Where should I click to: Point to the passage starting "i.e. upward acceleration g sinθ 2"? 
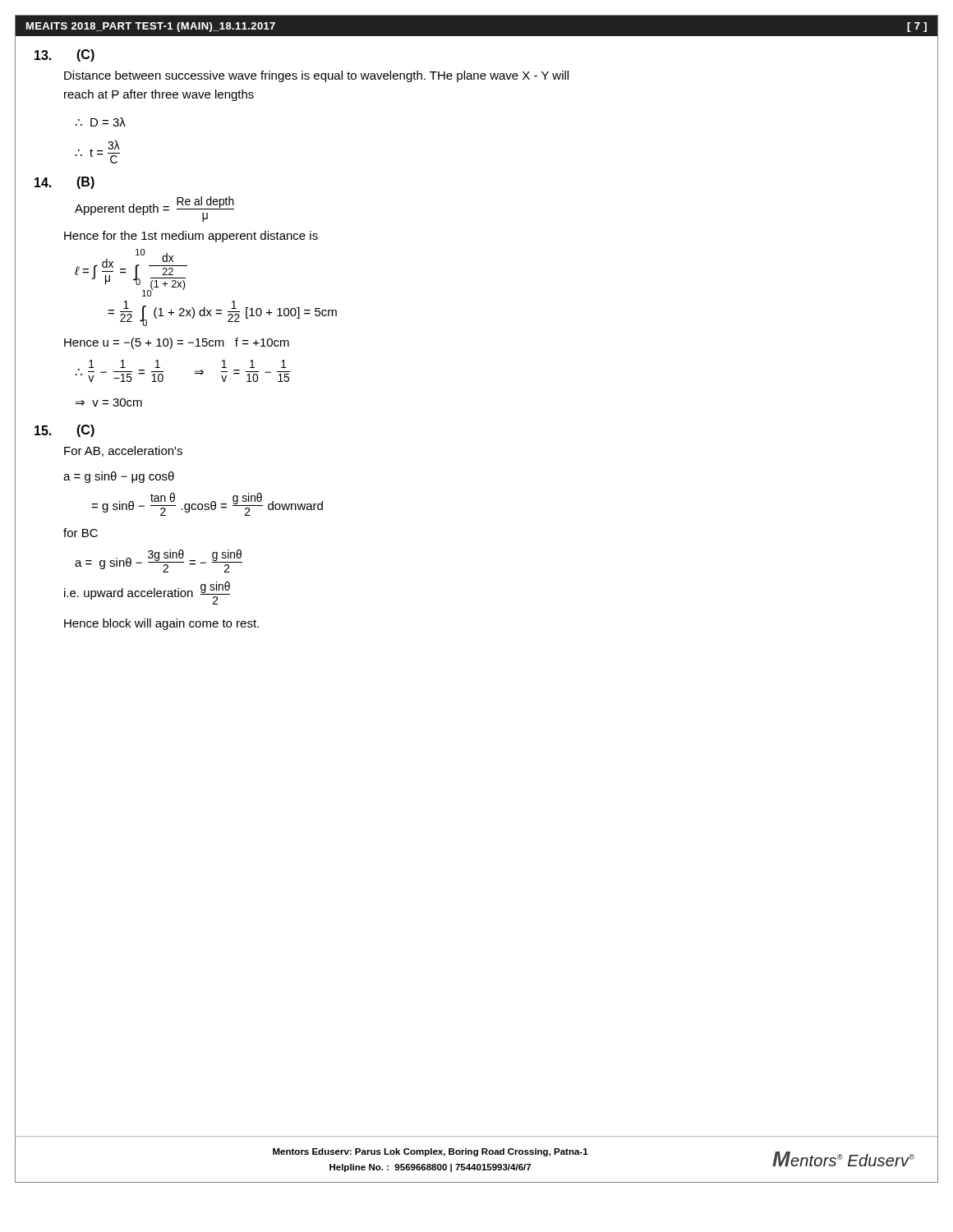point(147,594)
